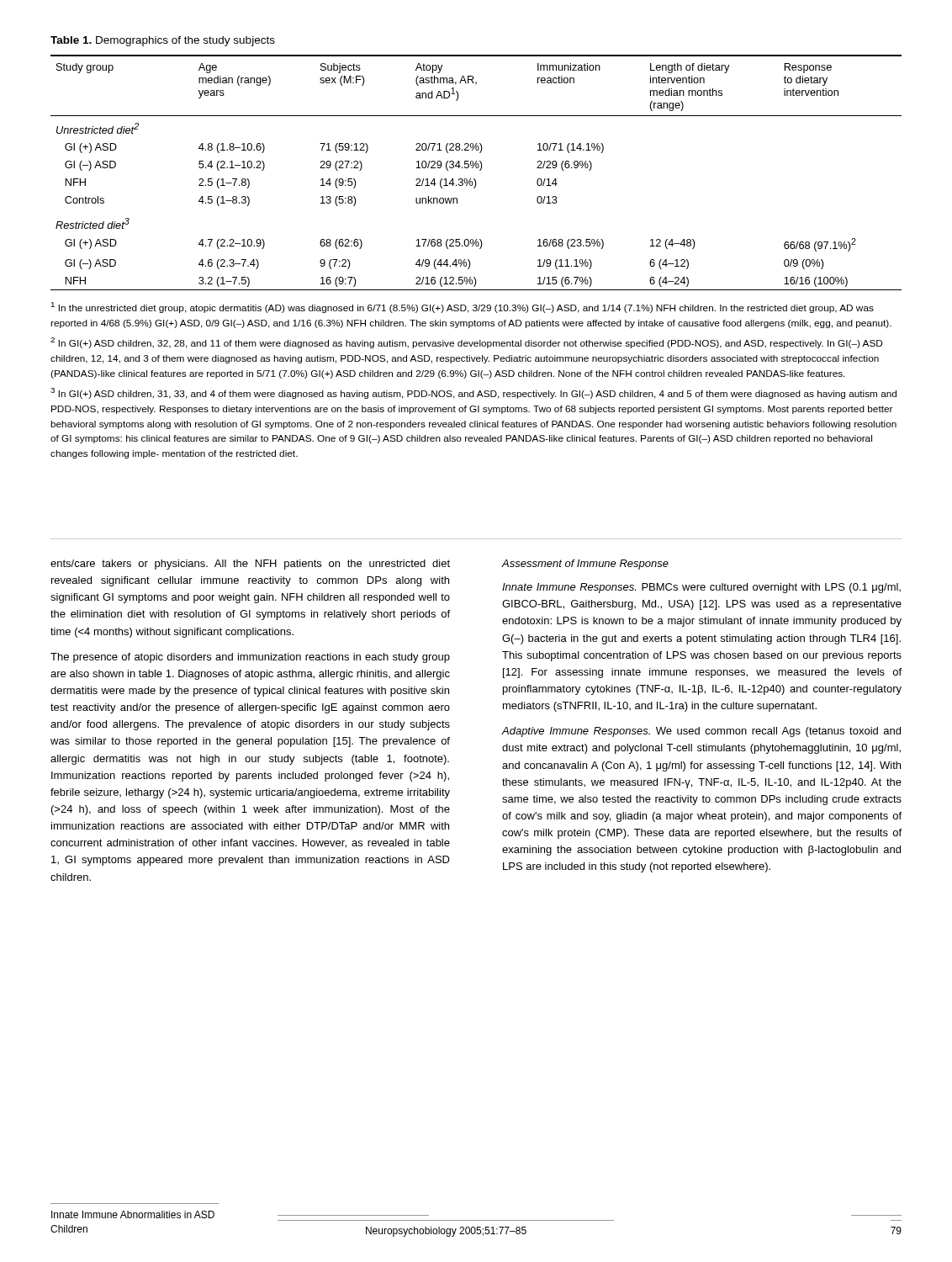Find the text block starting "Table 1. Demographics of the"

[x=163, y=40]
